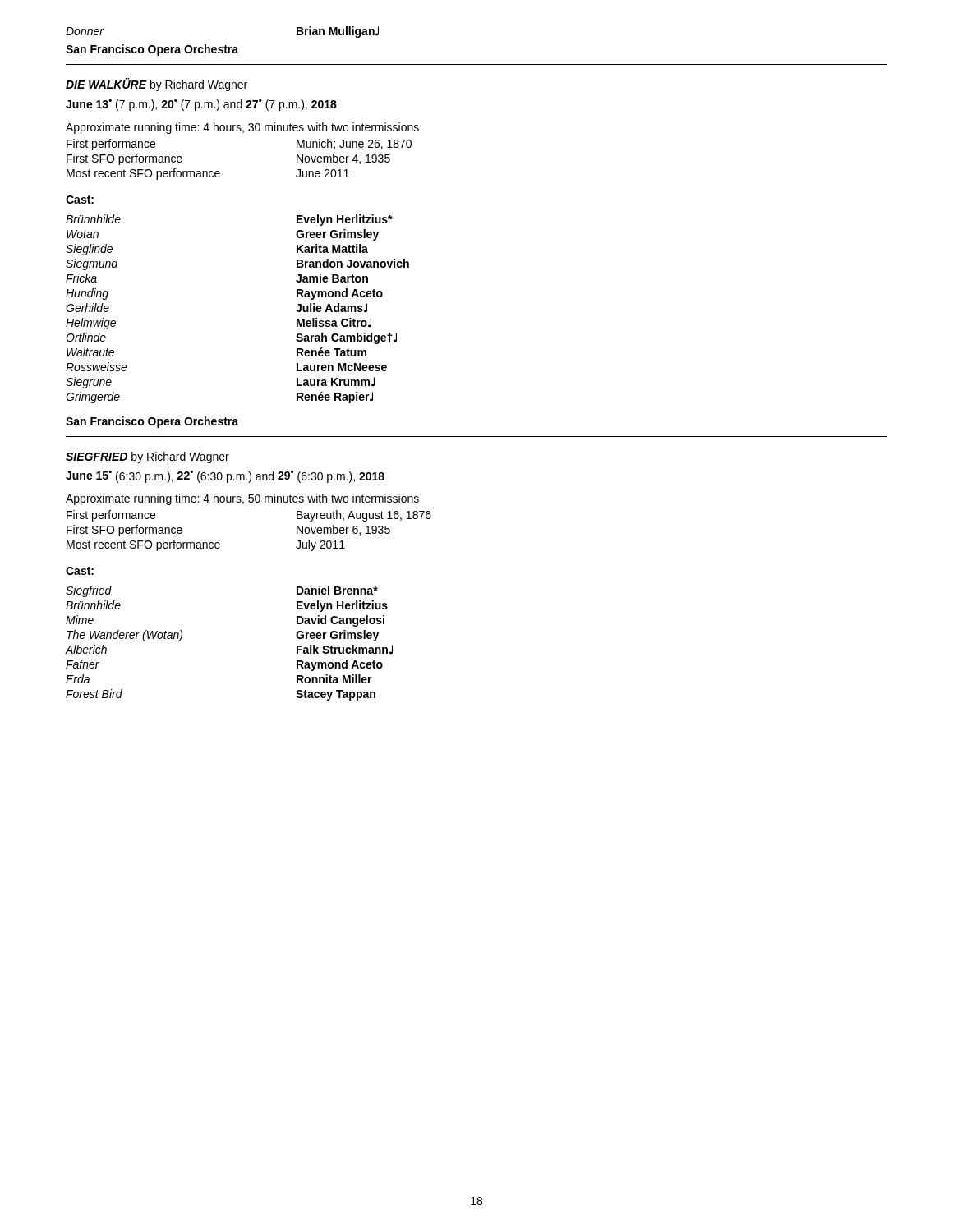Image resolution: width=953 pixels, height=1232 pixels.
Task: Click on the list item that says "Wotan Greer Grimsley"
Action: (x=83, y=234)
